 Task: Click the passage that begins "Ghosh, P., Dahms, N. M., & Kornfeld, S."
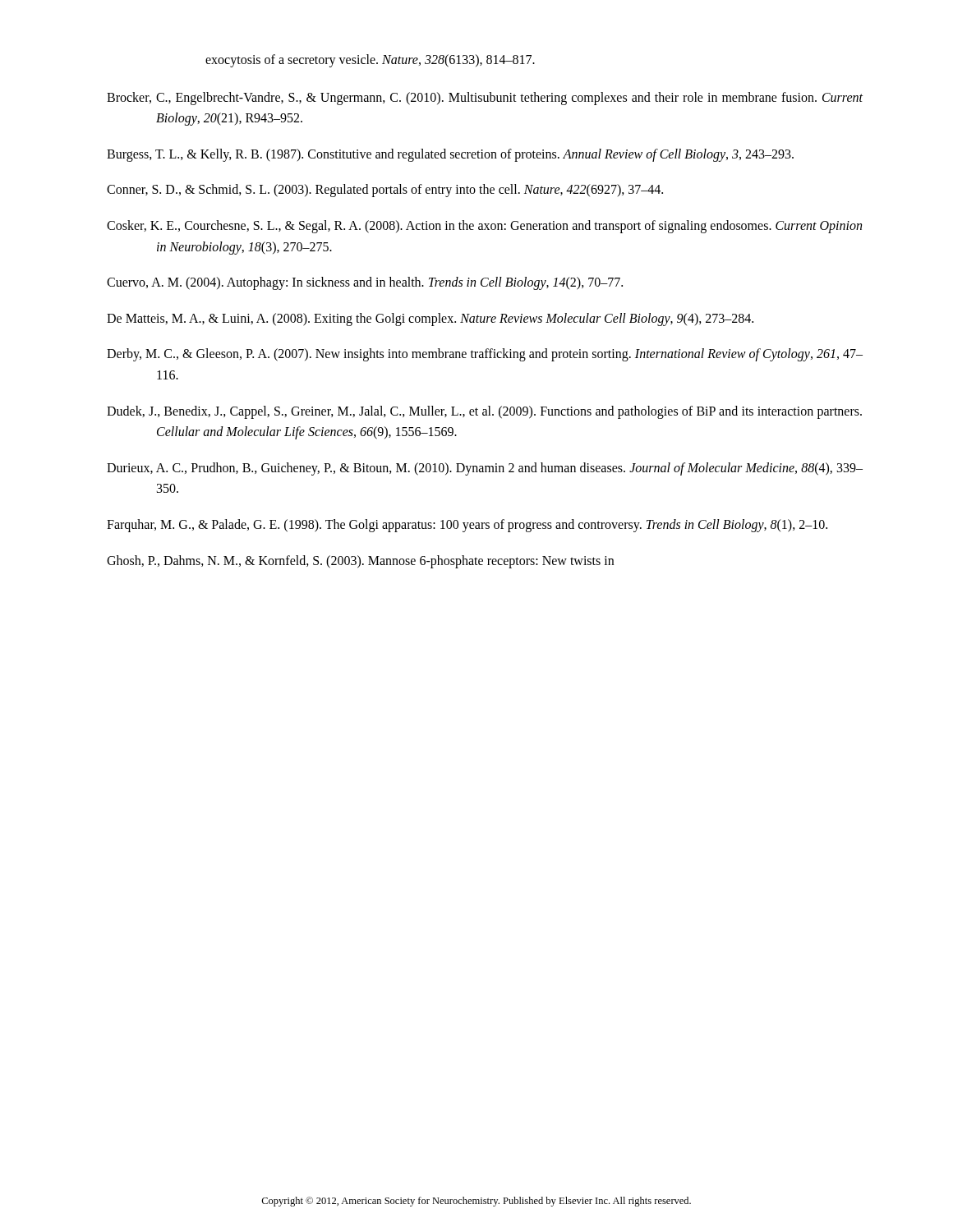coord(361,560)
